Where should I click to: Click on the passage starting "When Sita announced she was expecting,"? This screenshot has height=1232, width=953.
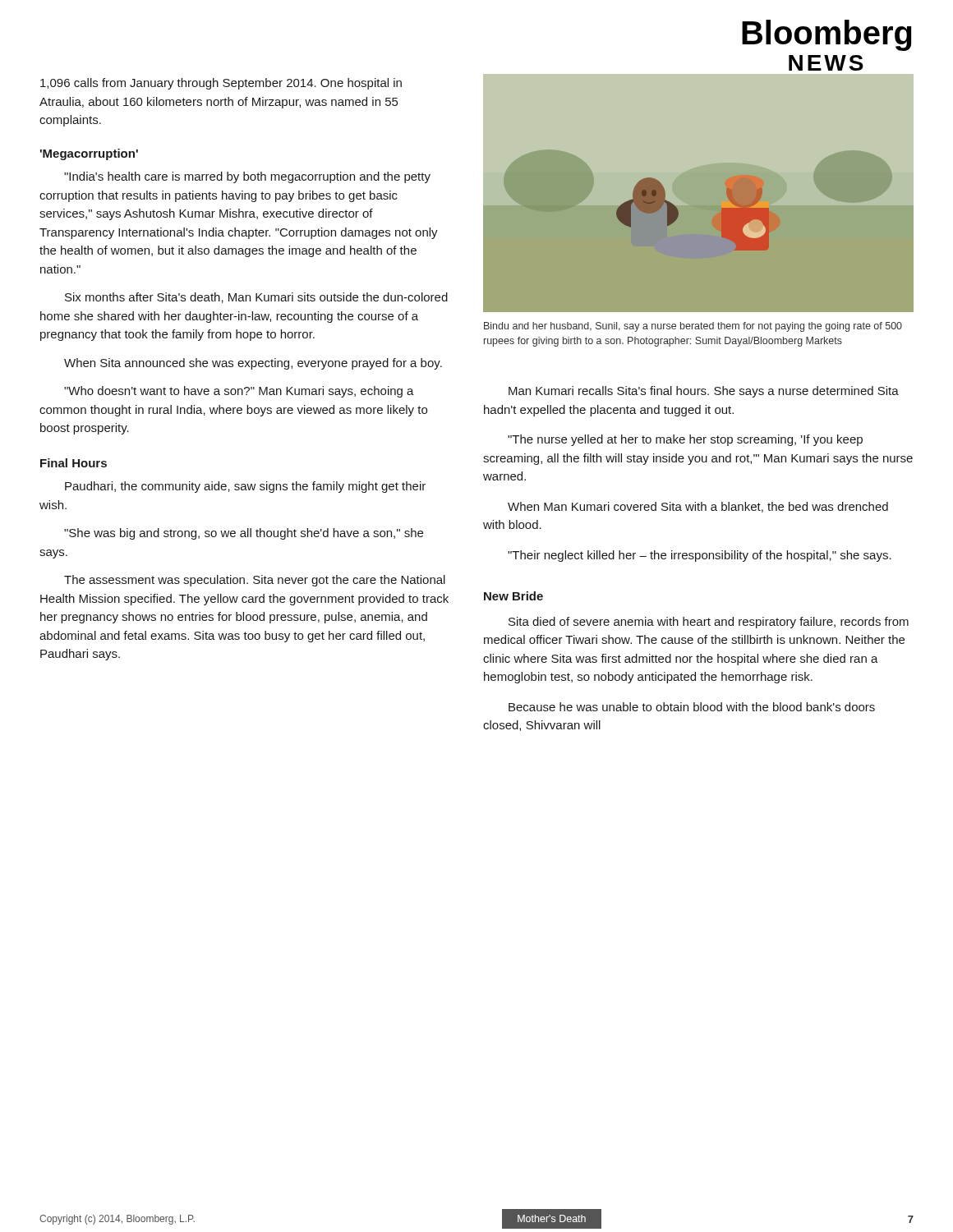click(245, 363)
